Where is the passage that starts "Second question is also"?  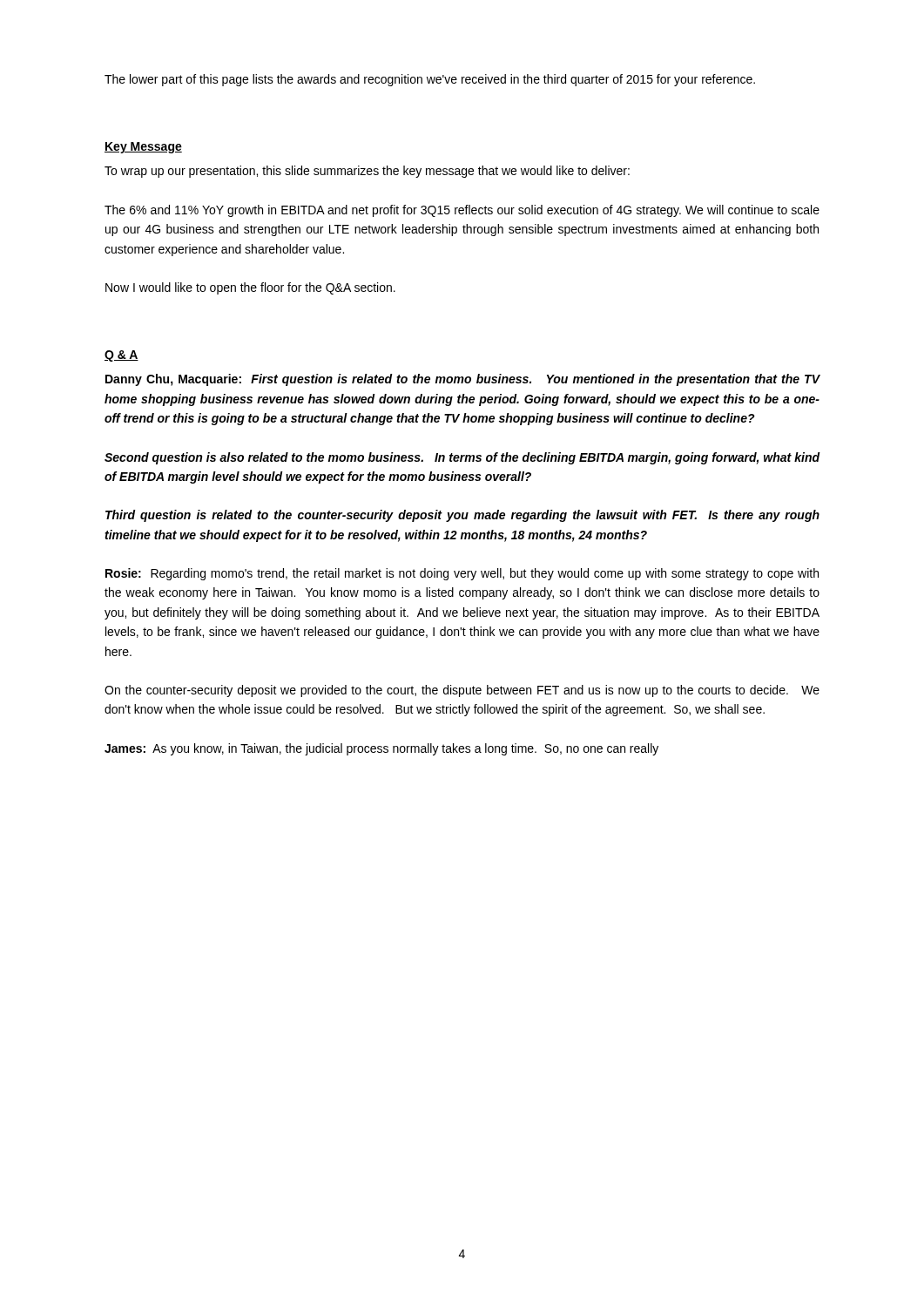tap(462, 467)
